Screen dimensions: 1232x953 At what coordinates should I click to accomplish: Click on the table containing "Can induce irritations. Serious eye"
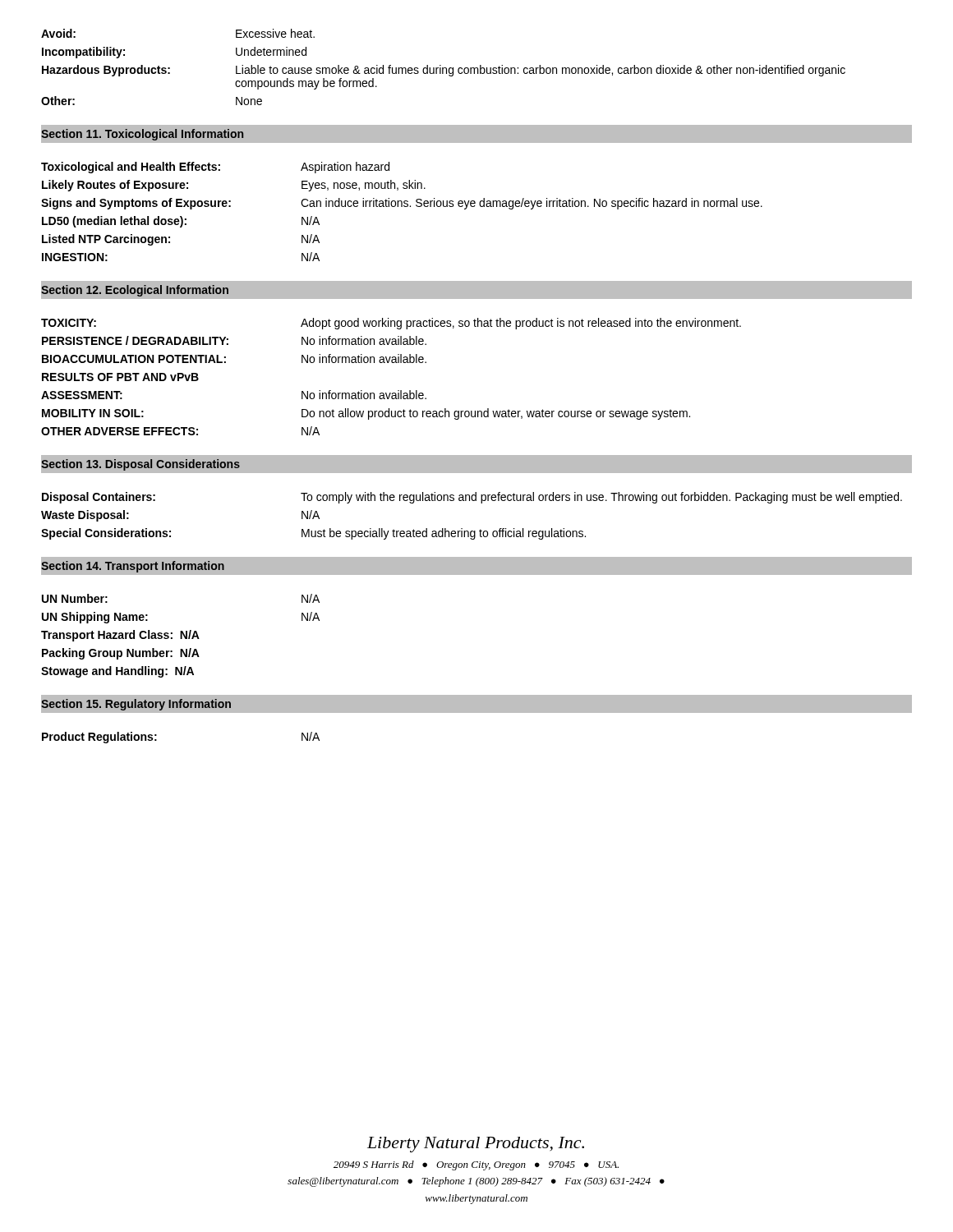coord(476,212)
